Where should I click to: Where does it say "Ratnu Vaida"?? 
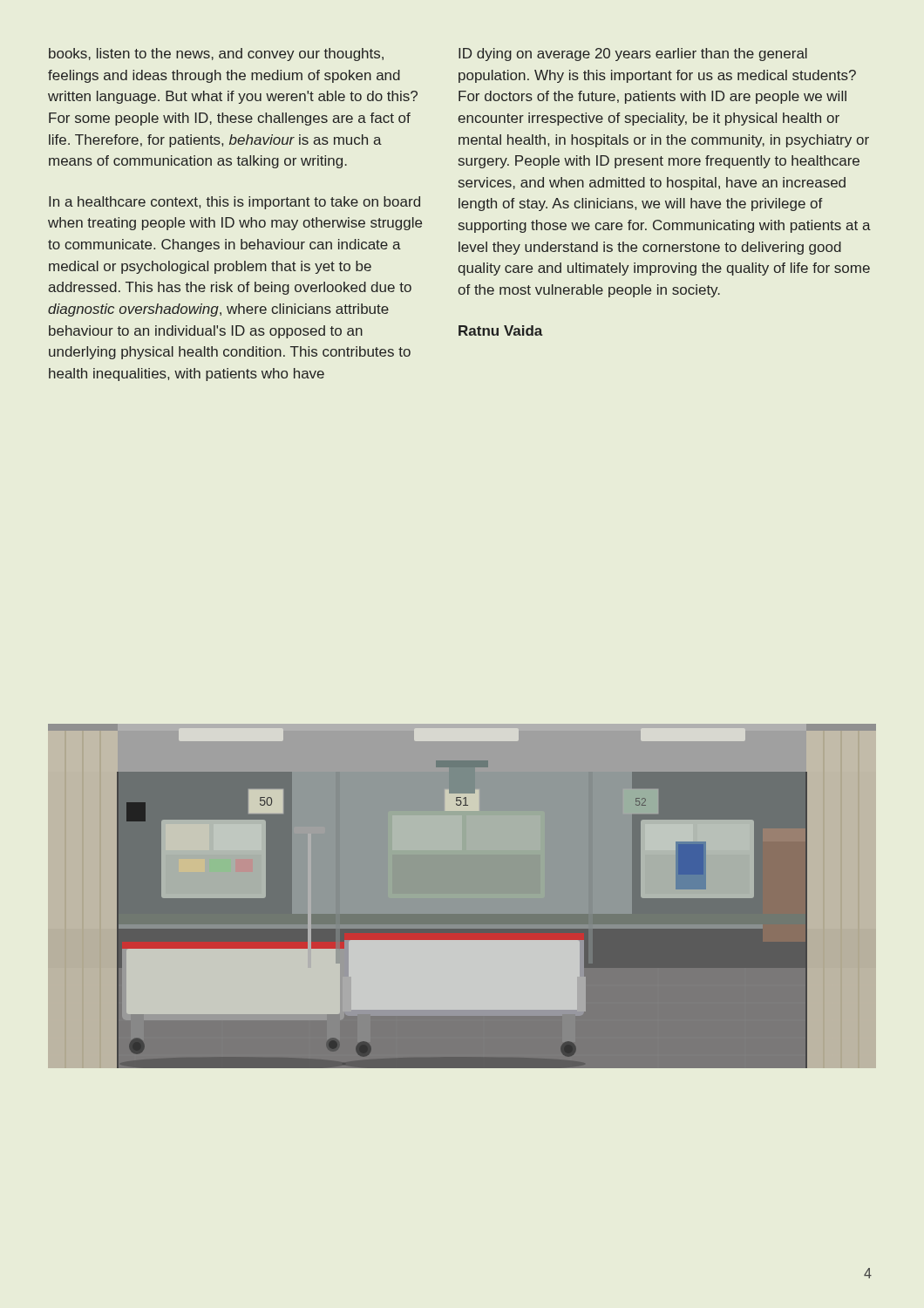click(x=500, y=331)
